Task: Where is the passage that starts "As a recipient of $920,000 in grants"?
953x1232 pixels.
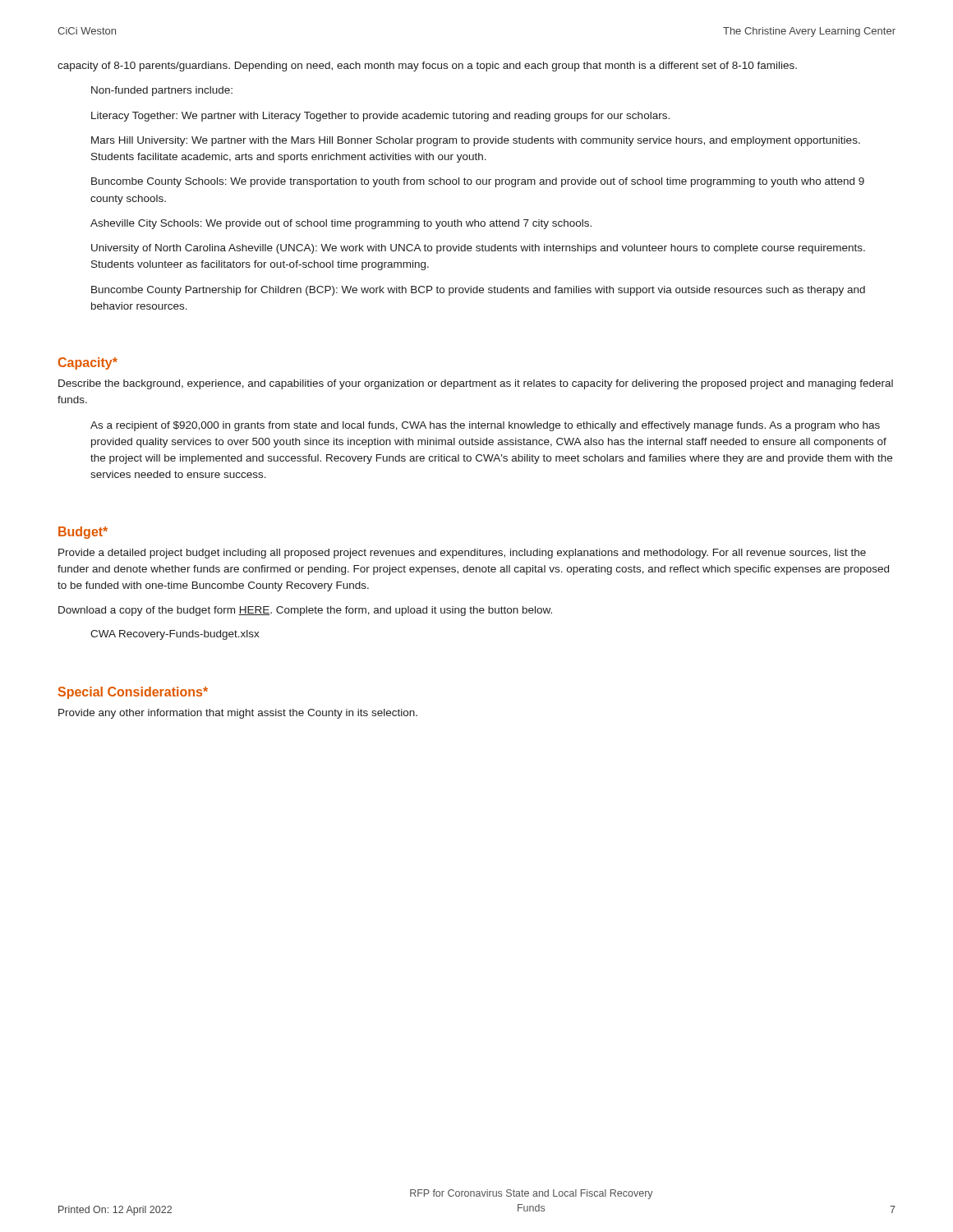Action: pyautogui.click(x=493, y=450)
